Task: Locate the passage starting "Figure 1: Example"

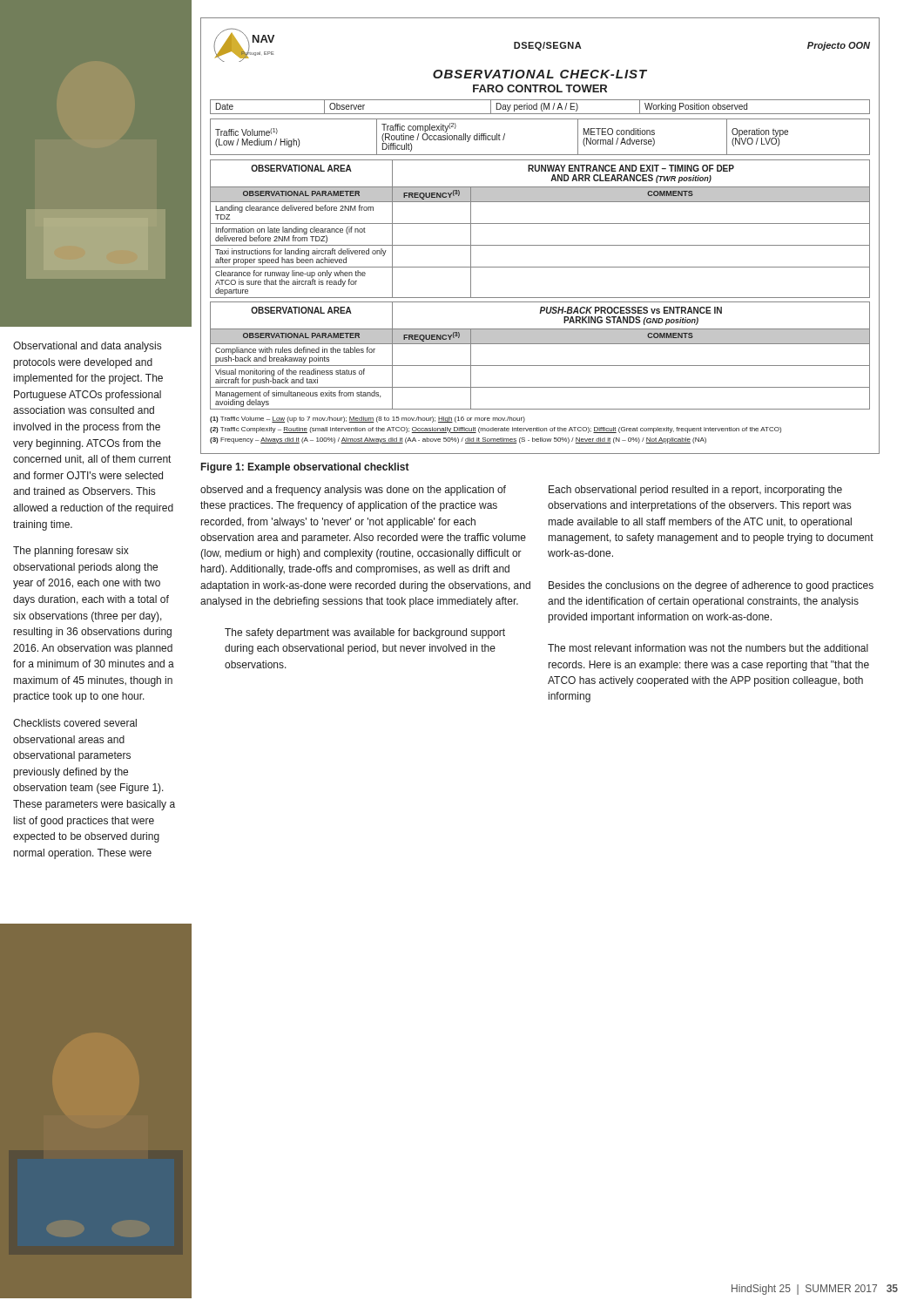Action: pos(305,467)
